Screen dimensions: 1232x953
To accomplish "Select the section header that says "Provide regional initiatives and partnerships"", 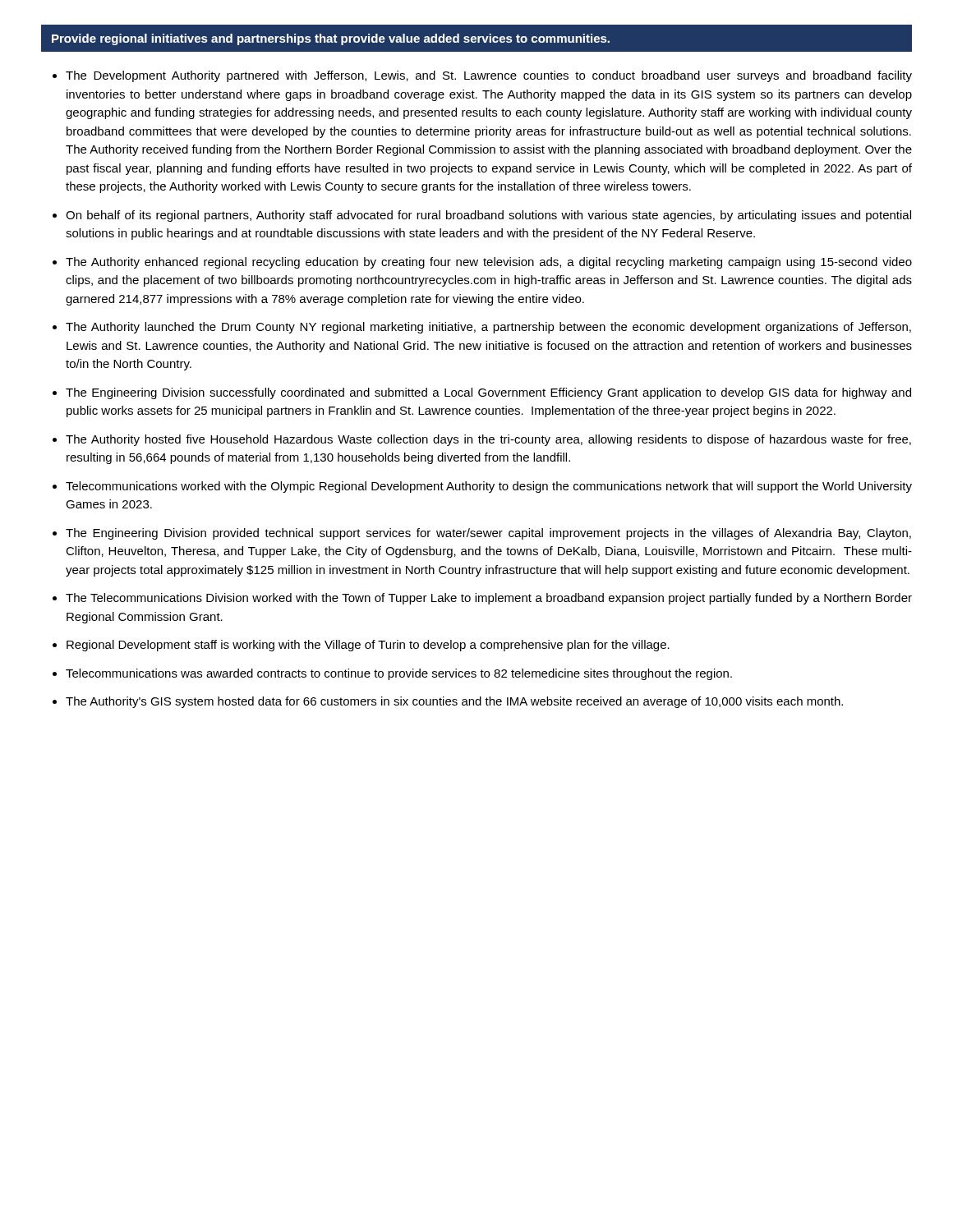I will click(x=331, y=38).
